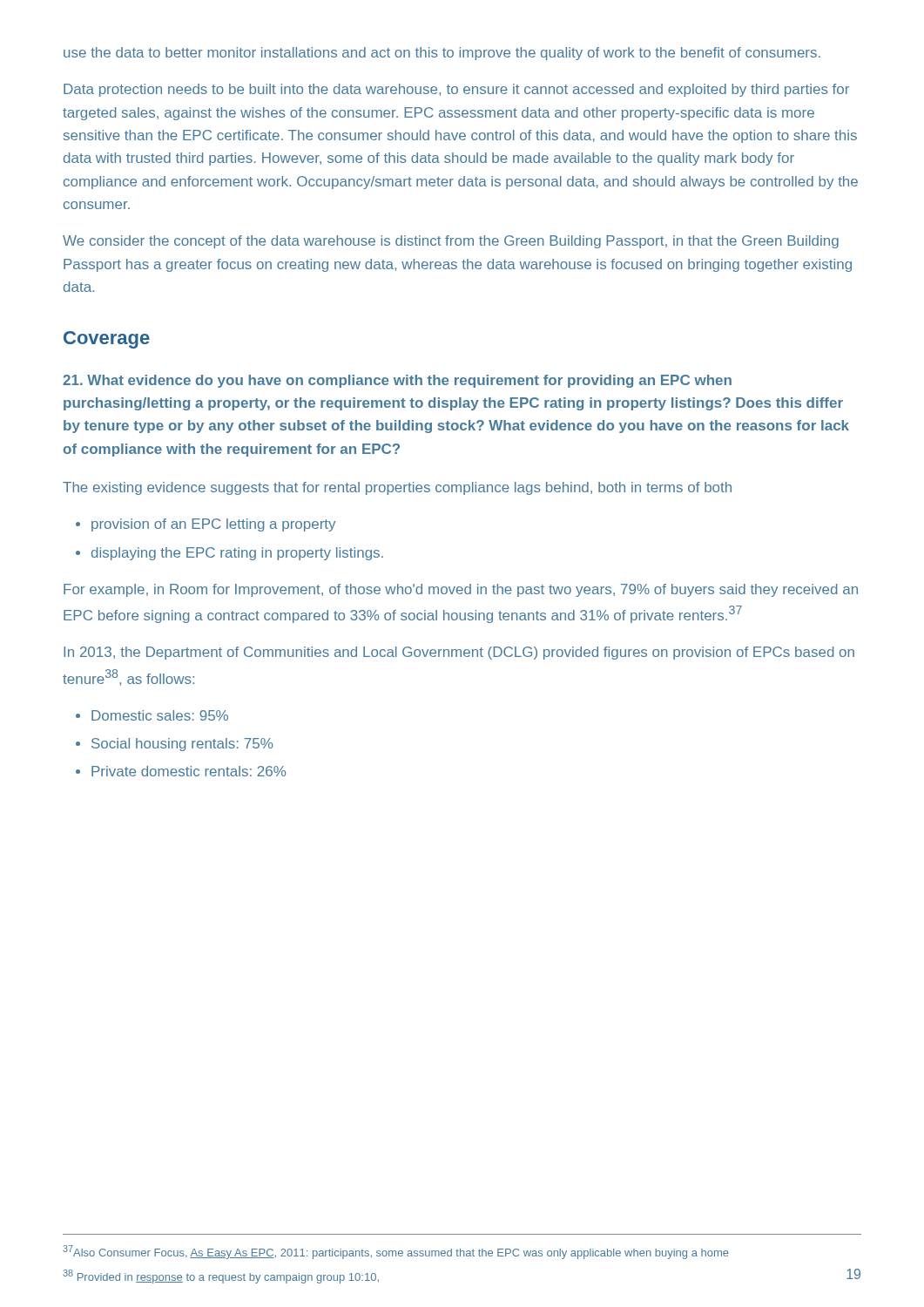Locate the list item that says "Social housing rentals: 75%"

click(x=182, y=744)
